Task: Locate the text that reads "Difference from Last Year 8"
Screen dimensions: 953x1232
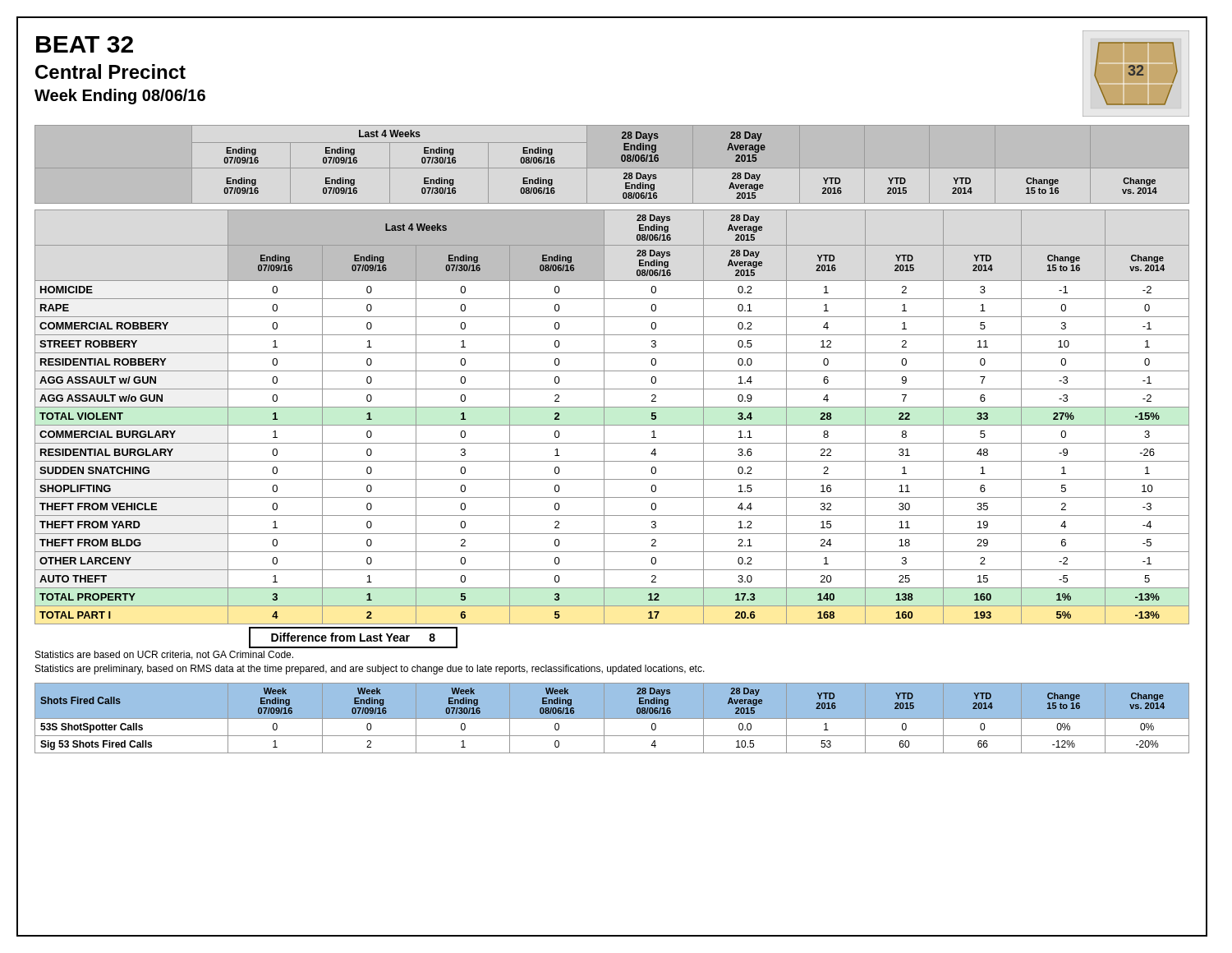Action: (x=246, y=638)
